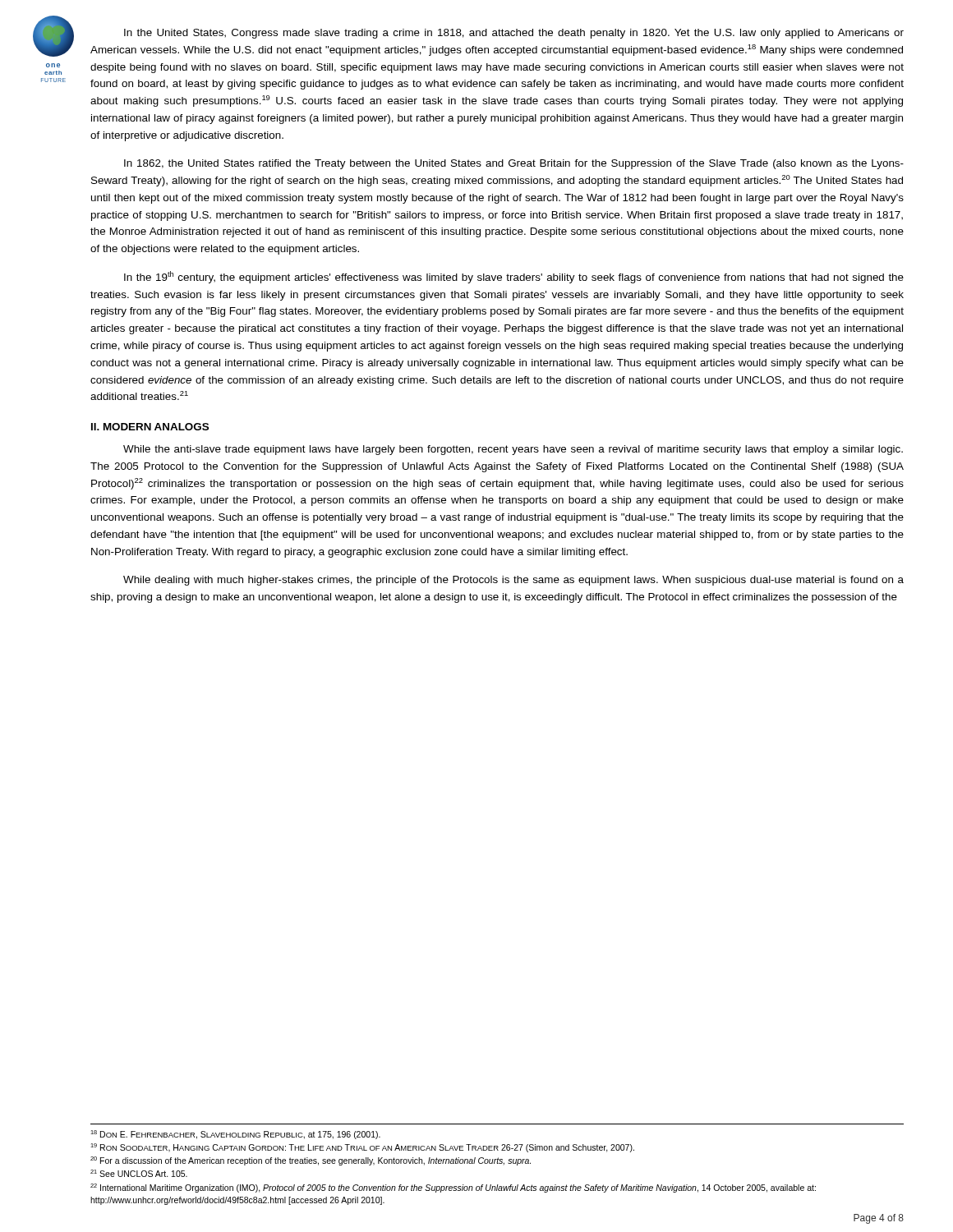The width and height of the screenshot is (953, 1232).
Task: Point to the passage starting "While the anti-slave trade"
Action: click(x=497, y=501)
